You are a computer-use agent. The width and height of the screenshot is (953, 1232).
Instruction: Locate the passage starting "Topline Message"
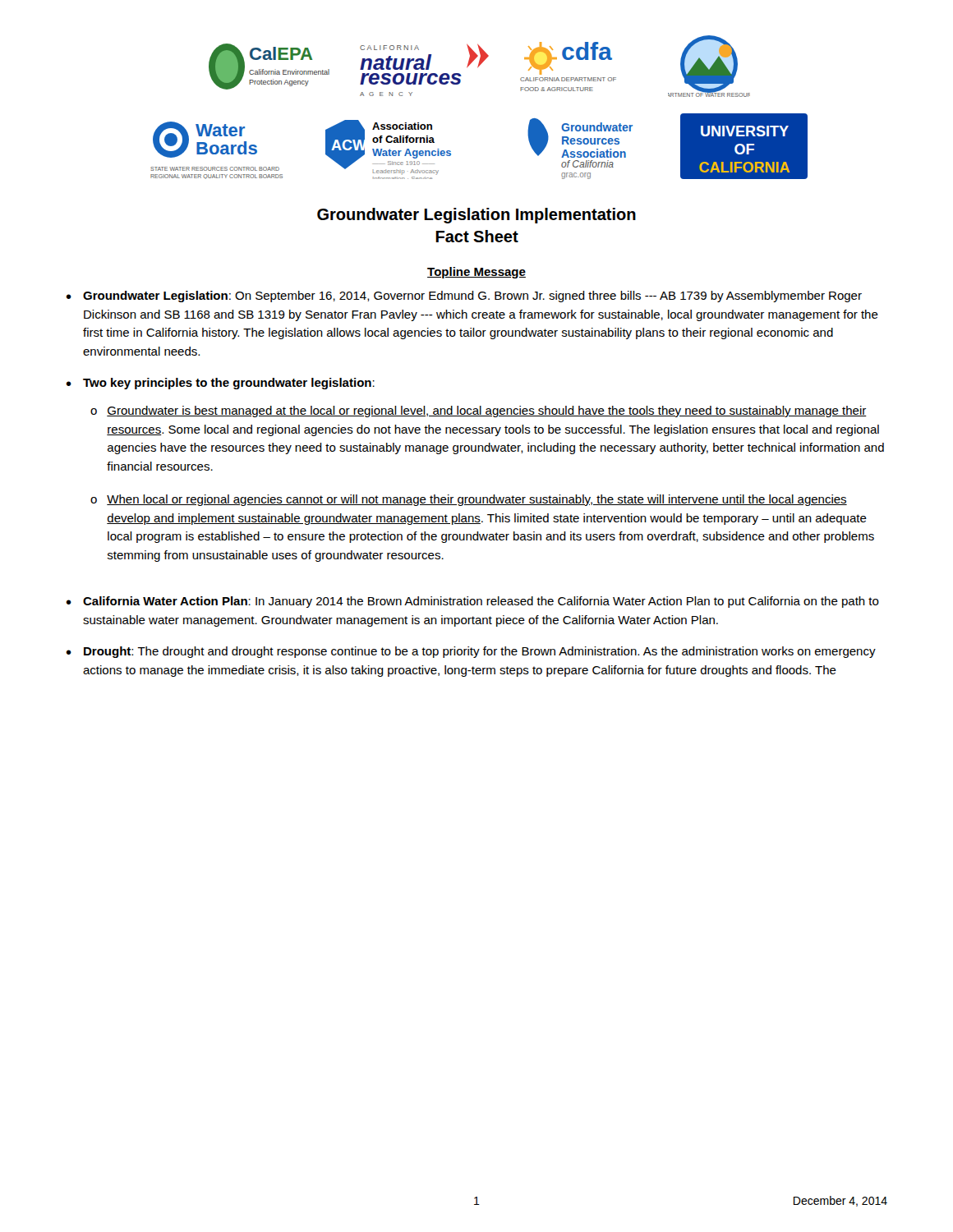[476, 271]
